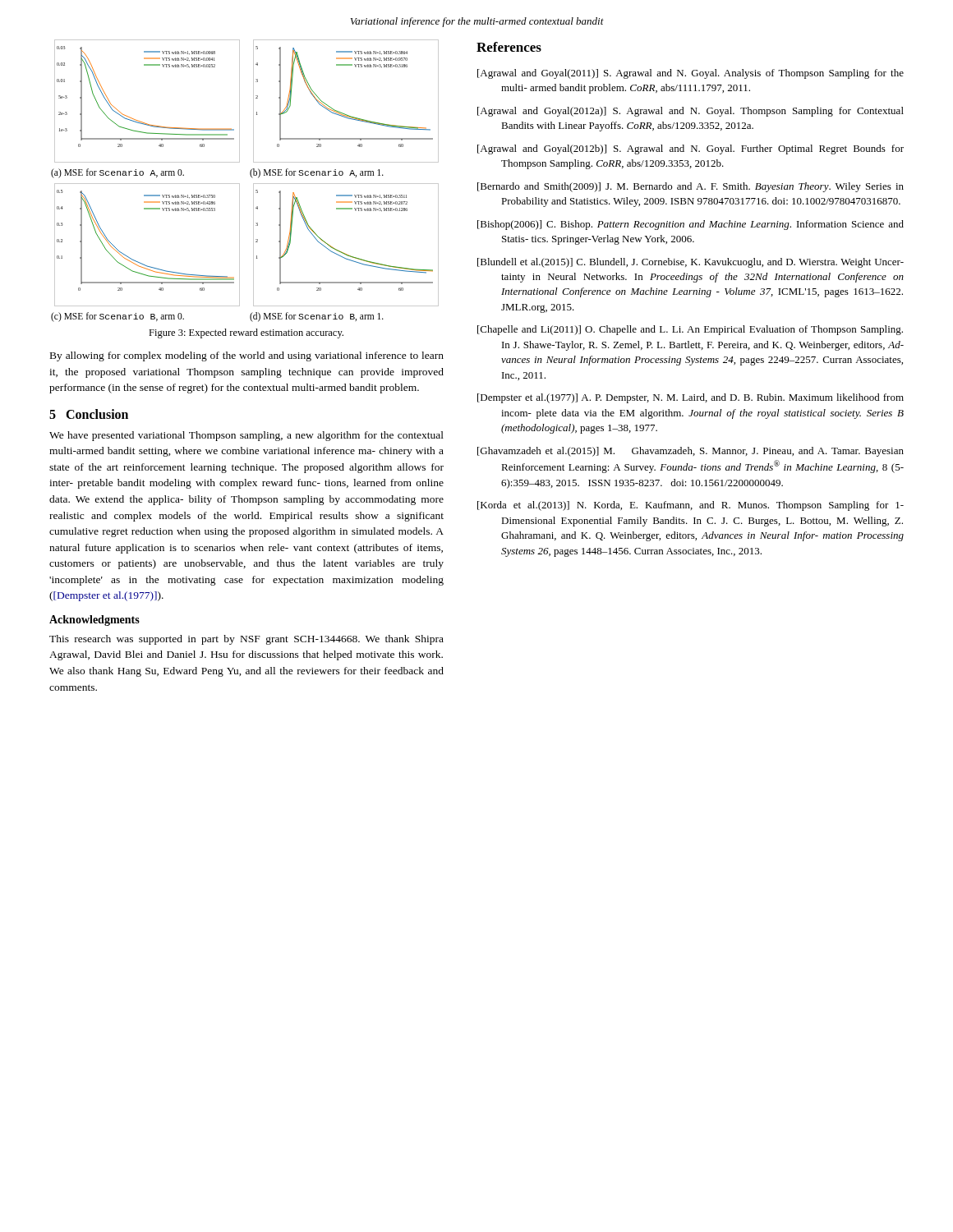The height and width of the screenshot is (1232, 953).
Task: Locate the passage starting "This research was supported in"
Action: (x=246, y=663)
